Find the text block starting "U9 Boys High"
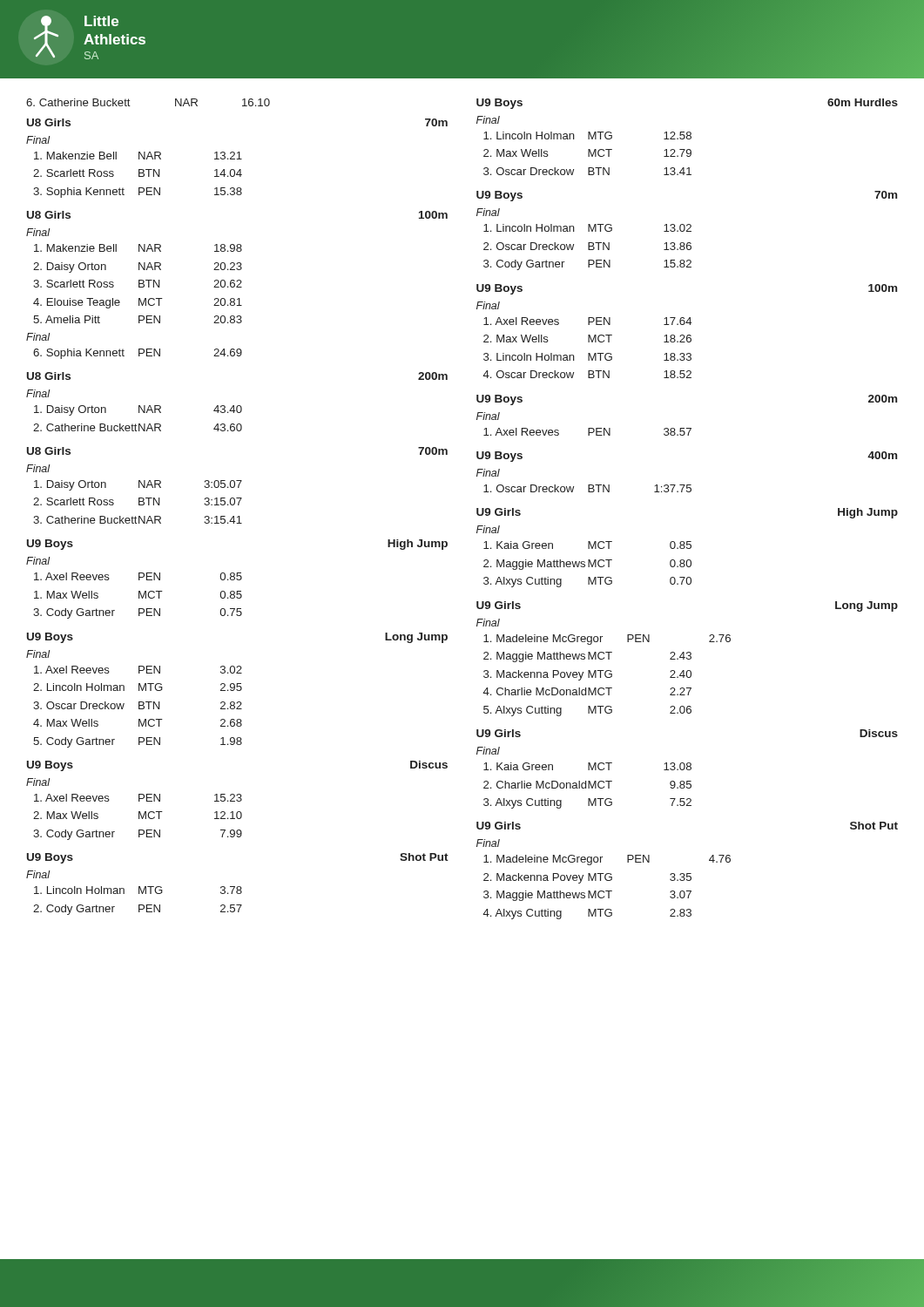 click(48, 544)
